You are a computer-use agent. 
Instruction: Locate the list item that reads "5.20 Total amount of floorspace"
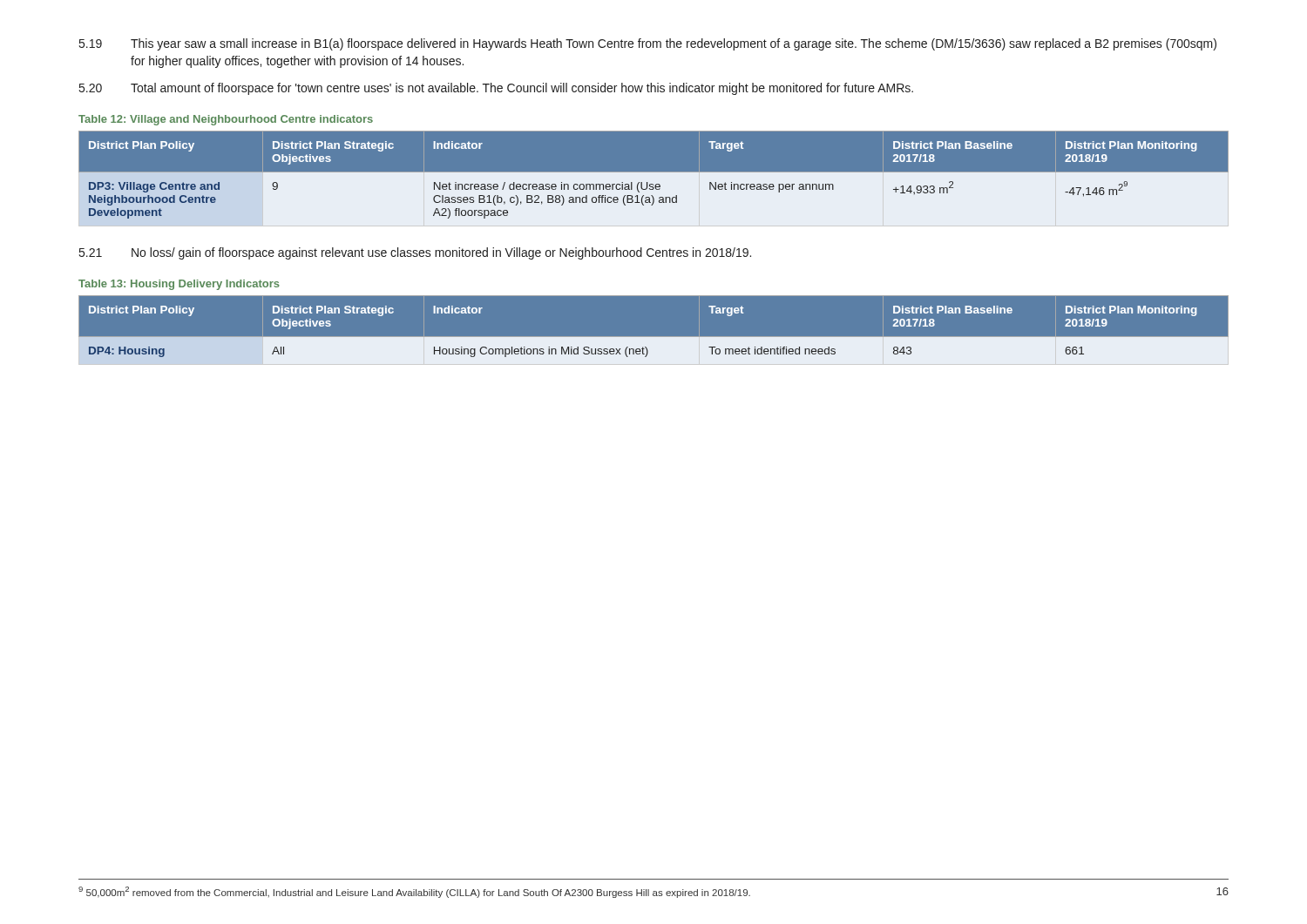pos(654,88)
